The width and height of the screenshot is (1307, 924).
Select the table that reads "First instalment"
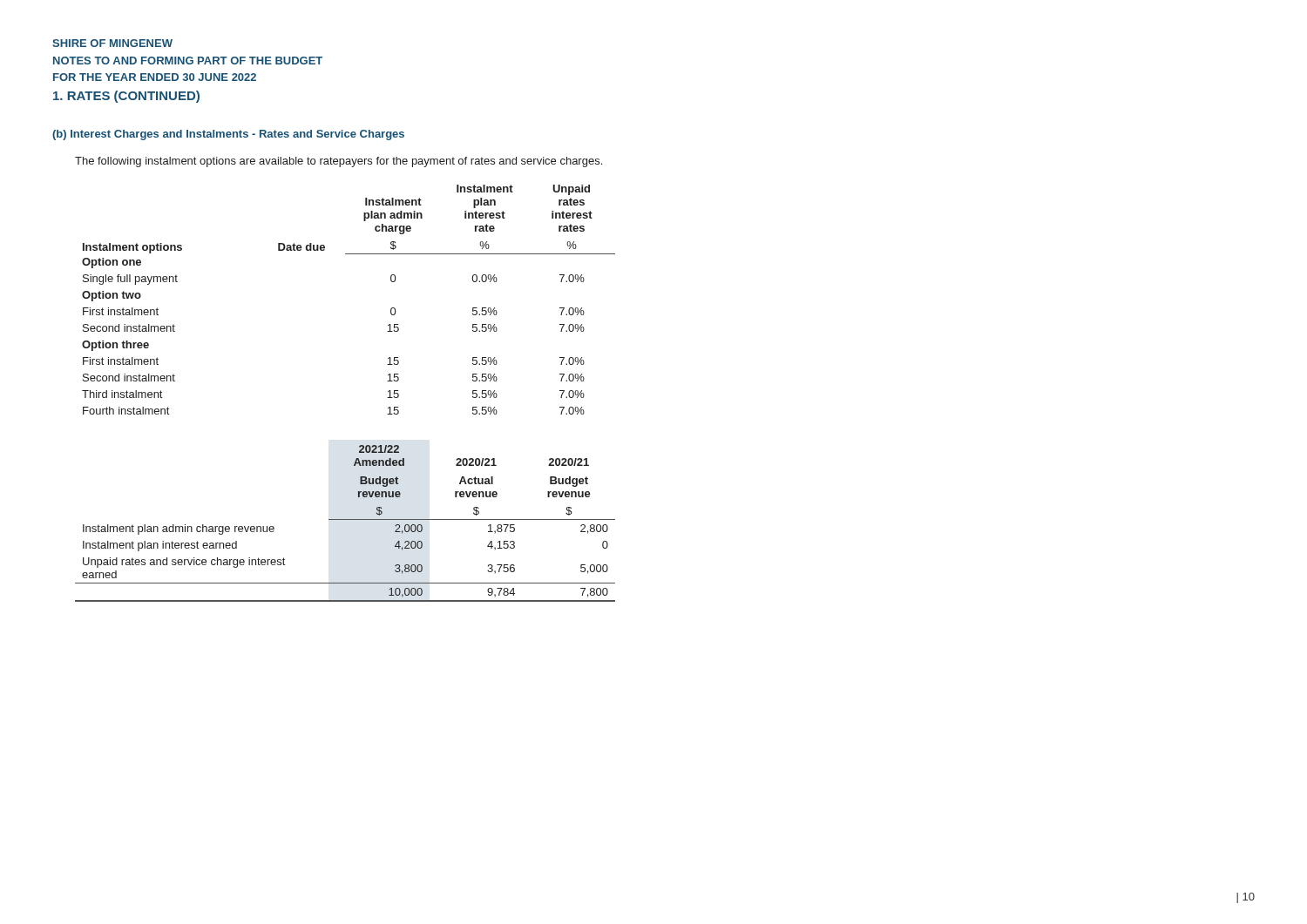pyautogui.click(x=665, y=299)
